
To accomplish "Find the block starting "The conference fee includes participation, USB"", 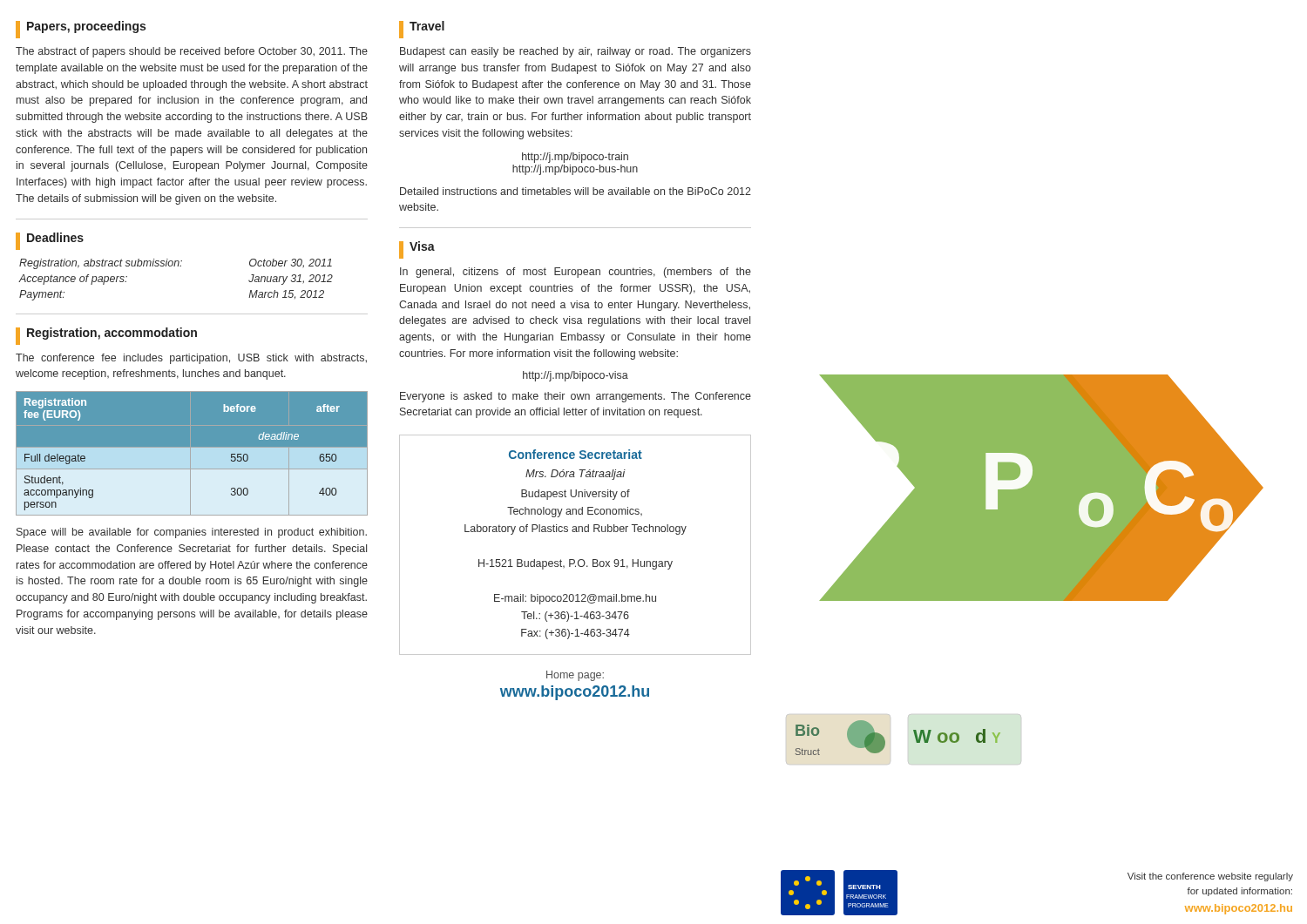I will coord(192,366).
